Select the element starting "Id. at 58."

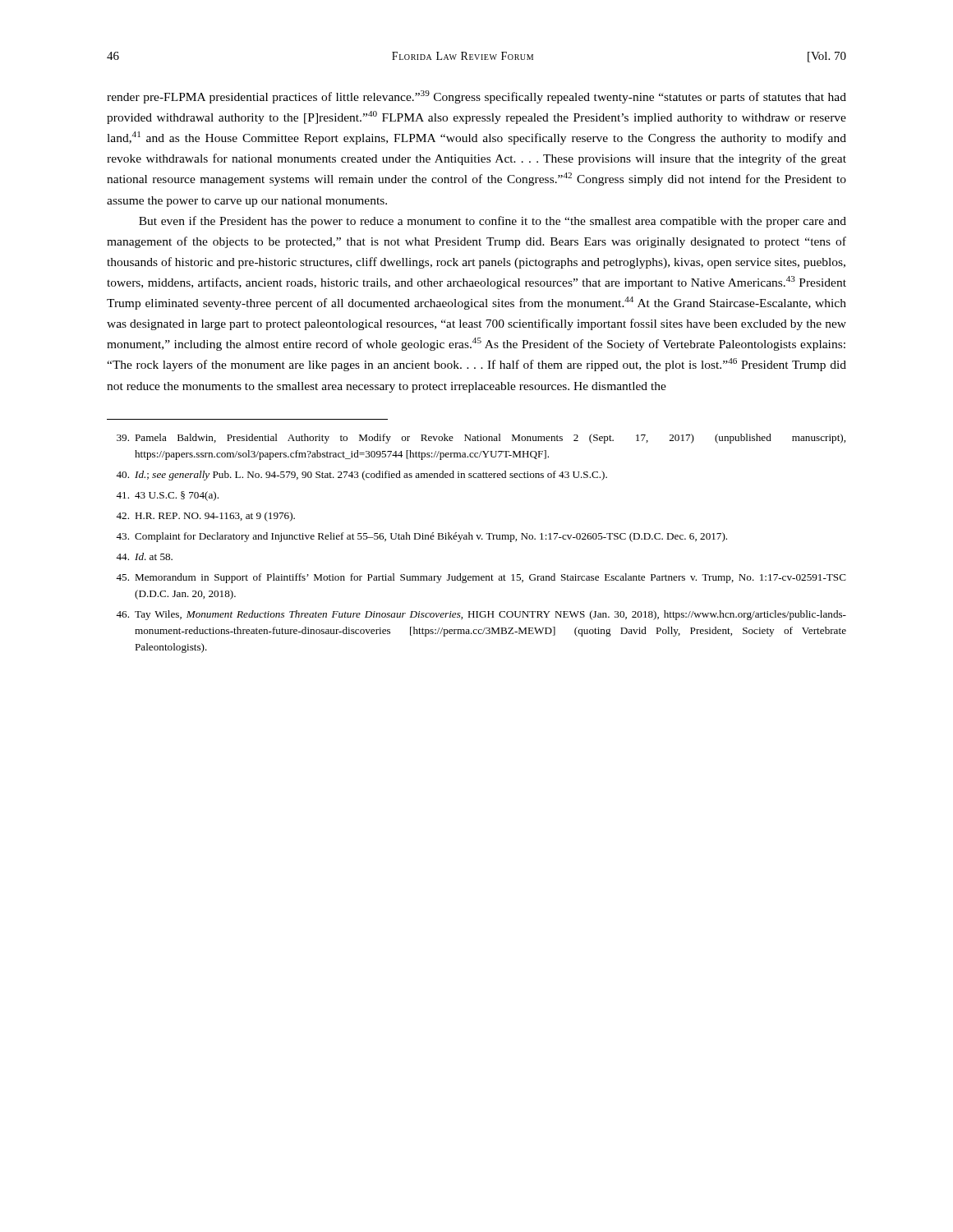(x=144, y=556)
